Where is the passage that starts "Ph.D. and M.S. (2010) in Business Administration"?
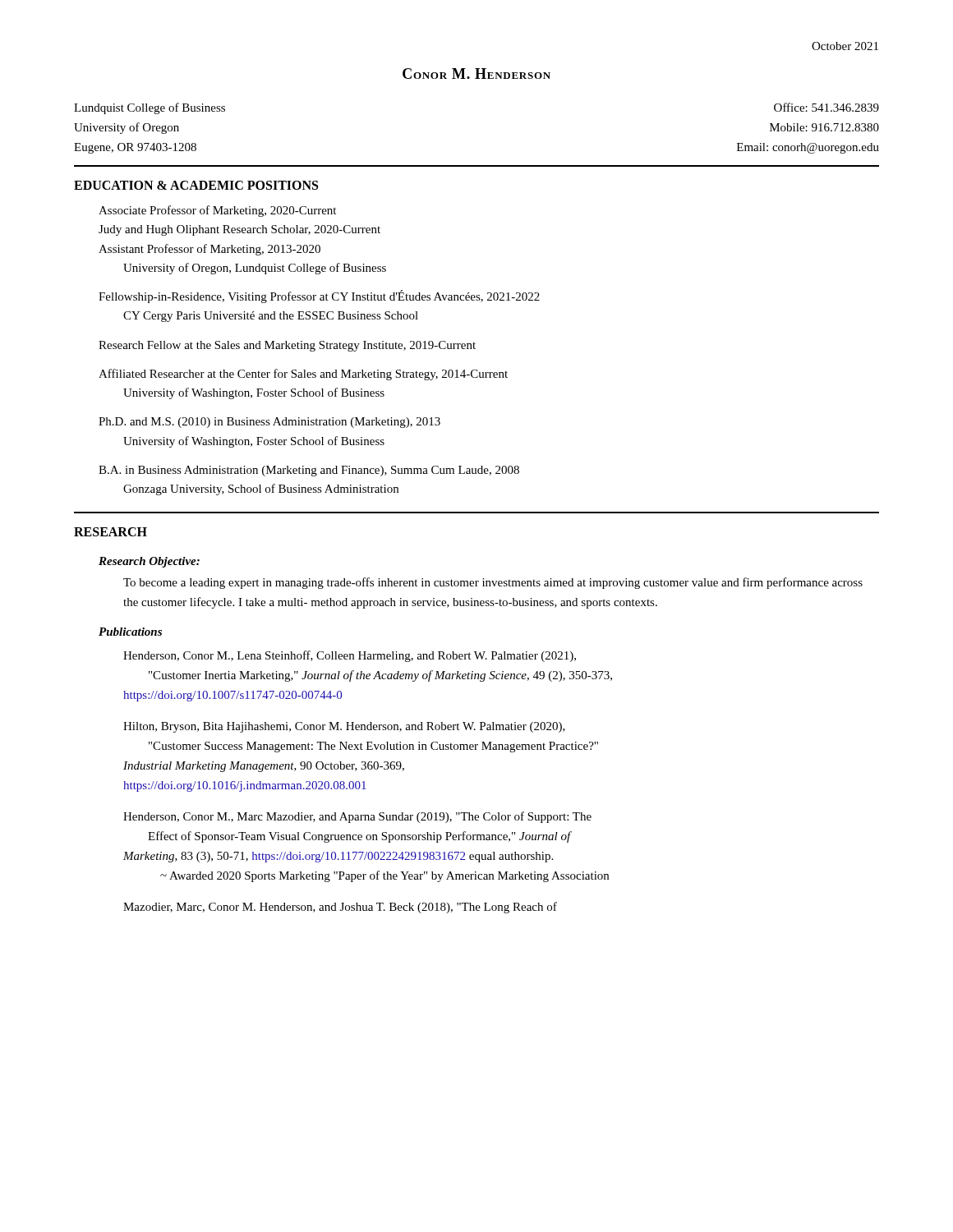Image resolution: width=953 pixels, height=1232 pixels. (x=270, y=431)
